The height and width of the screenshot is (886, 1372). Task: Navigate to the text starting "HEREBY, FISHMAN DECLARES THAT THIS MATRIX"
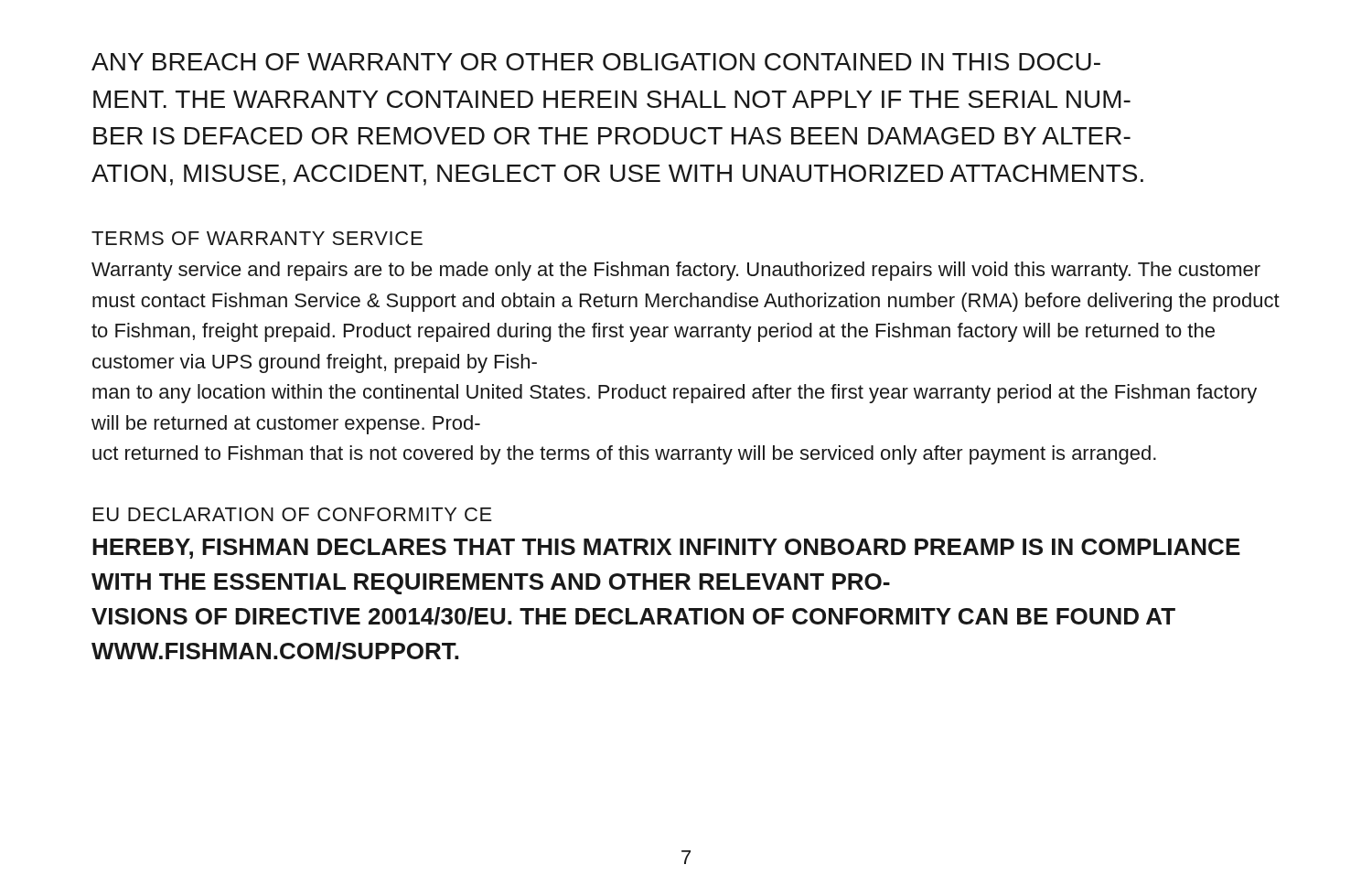pos(666,599)
